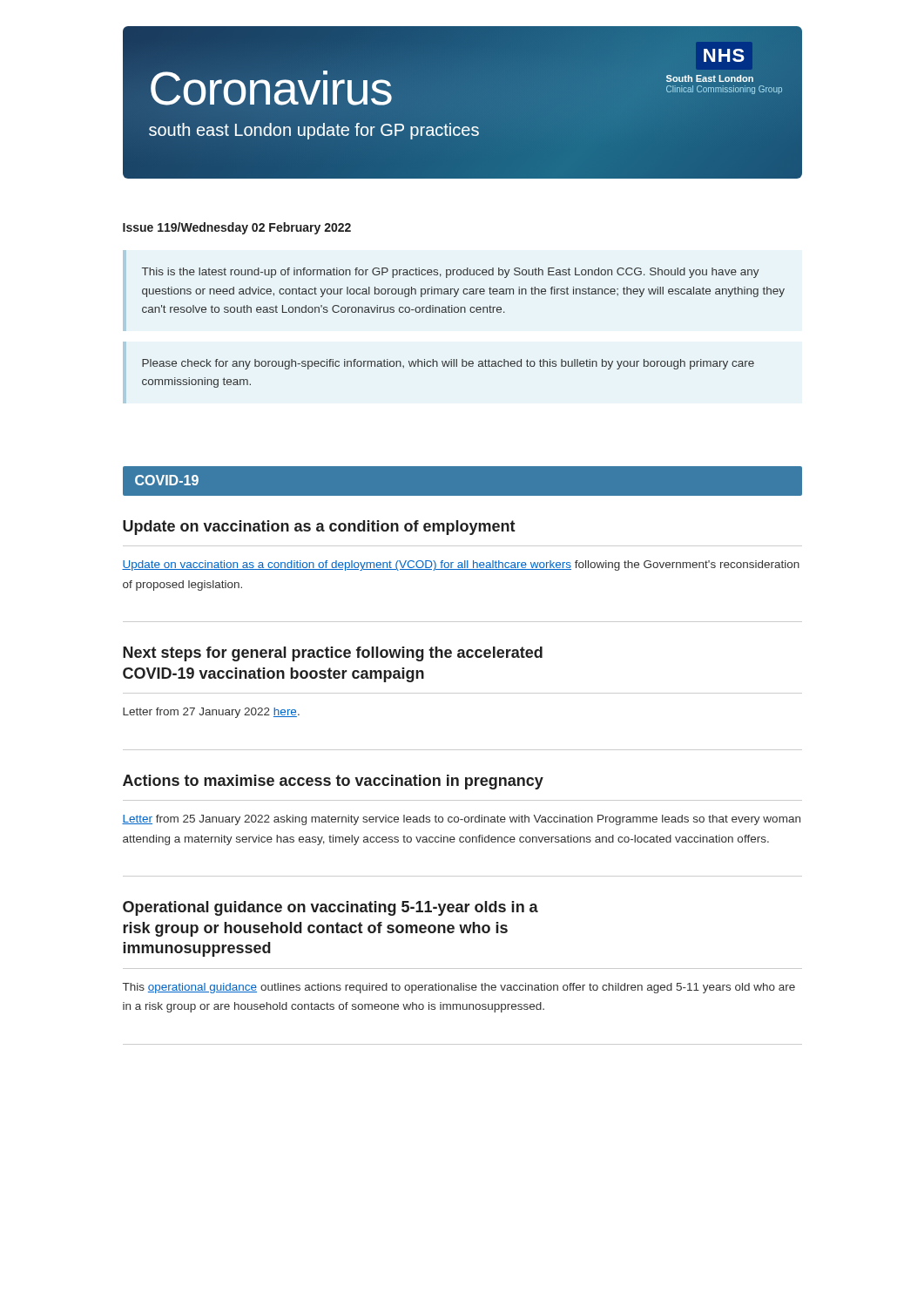Click the passage that begins "This operational guidance outlines"
This screenshot has width=924, height=1307.
(462, 997)
